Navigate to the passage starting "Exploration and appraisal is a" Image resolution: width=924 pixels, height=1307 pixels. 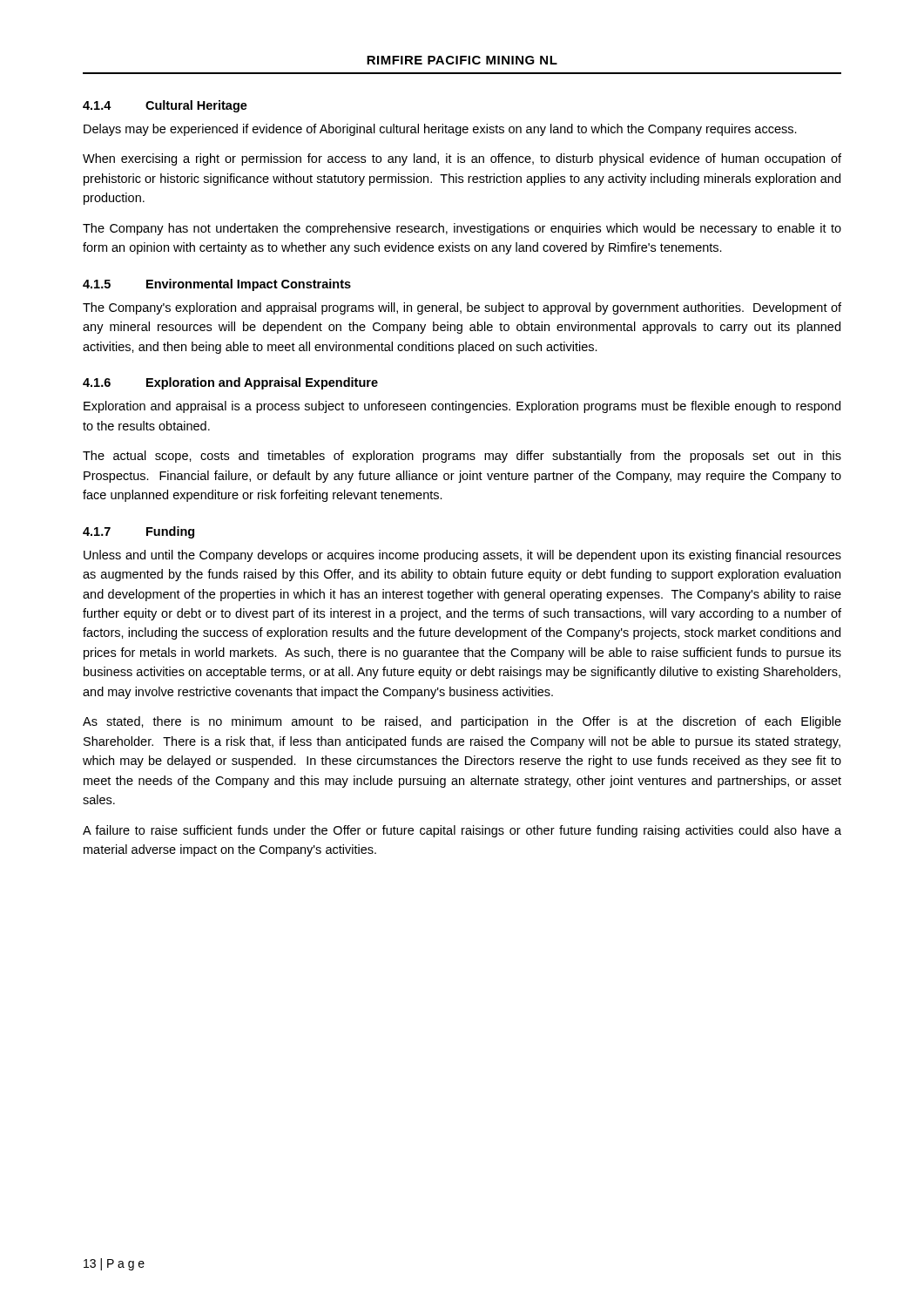pos(462,416)
